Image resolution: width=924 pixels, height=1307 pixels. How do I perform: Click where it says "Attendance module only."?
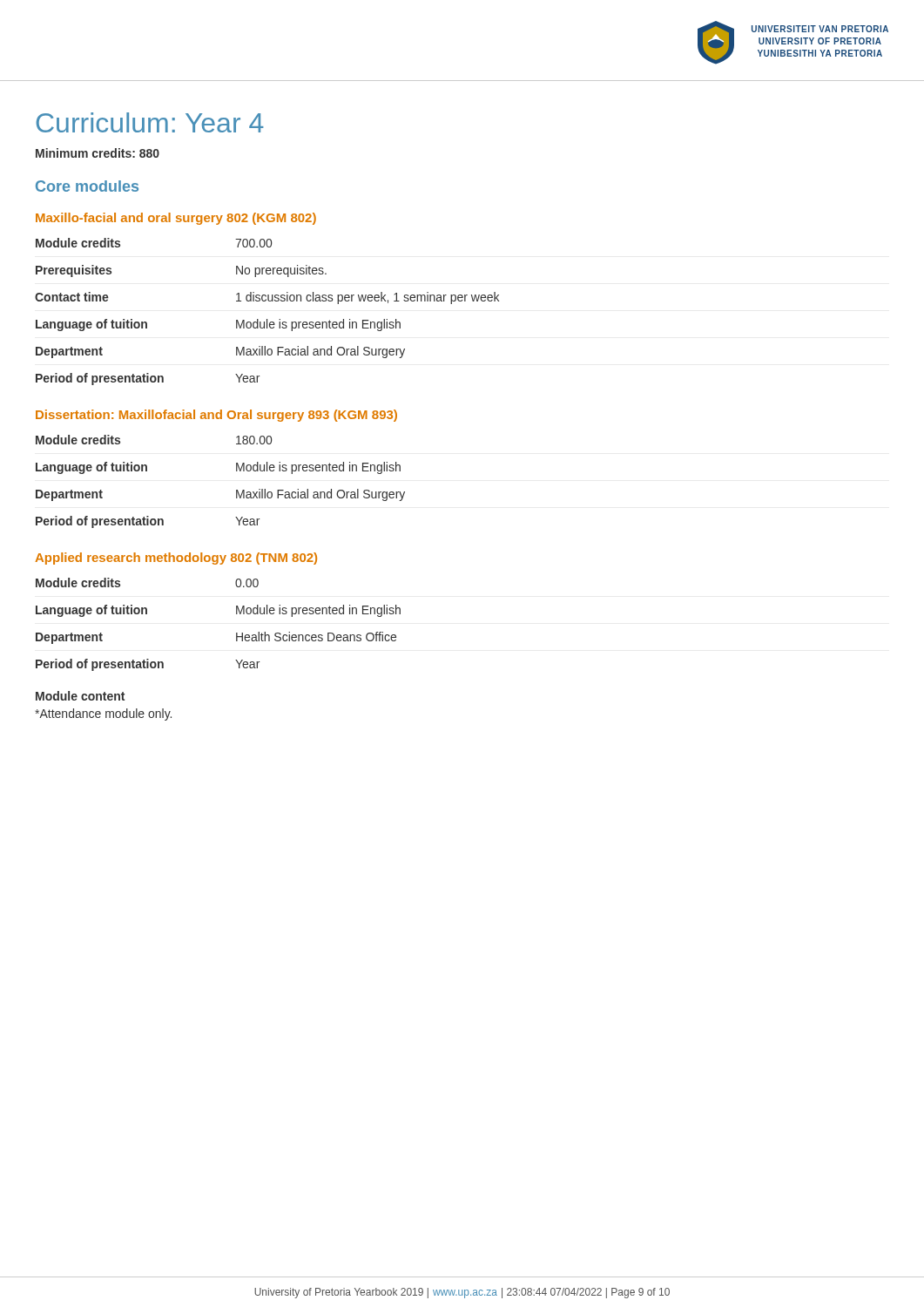tap(104, 714)
